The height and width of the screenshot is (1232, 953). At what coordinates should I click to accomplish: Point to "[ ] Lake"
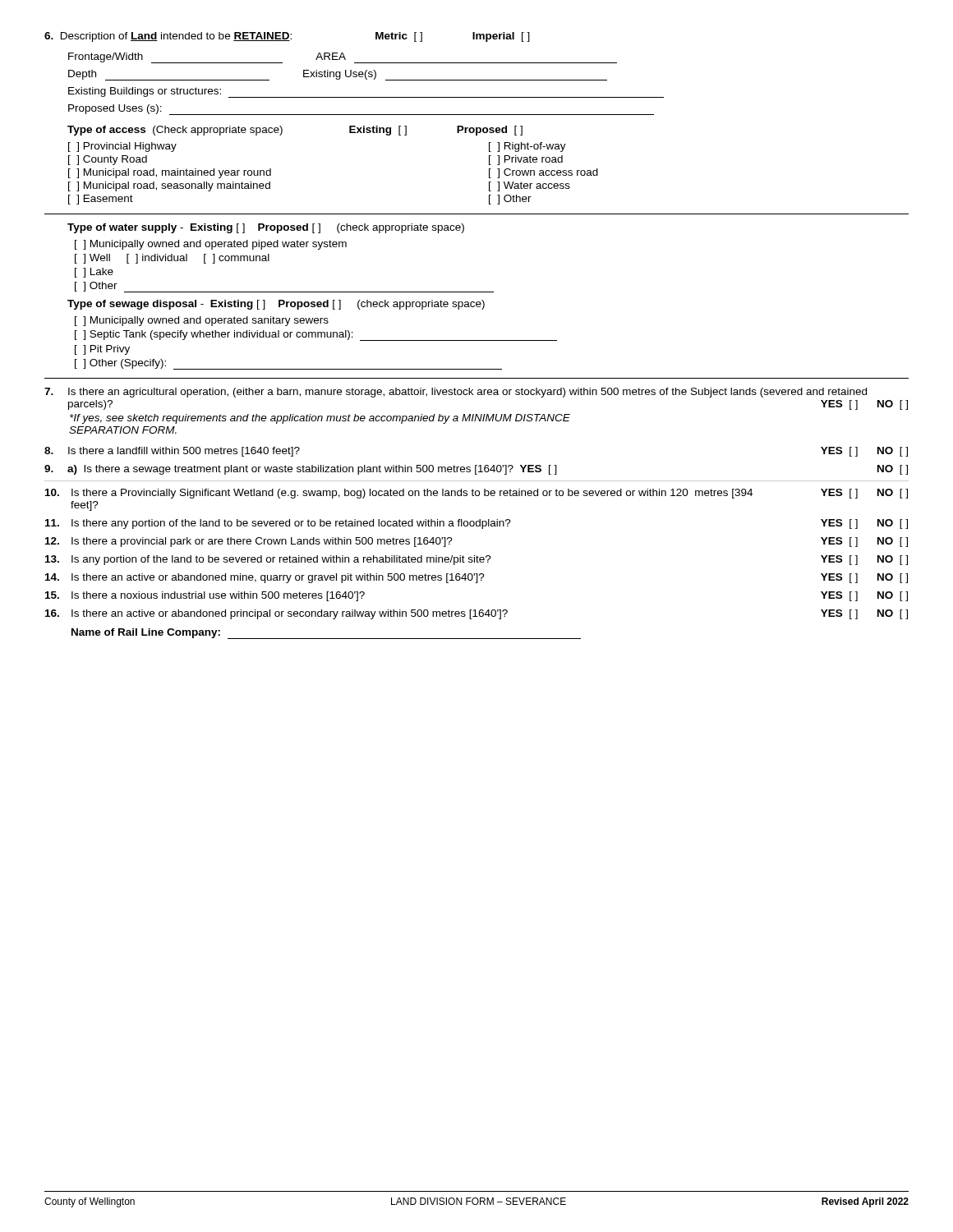94,271
